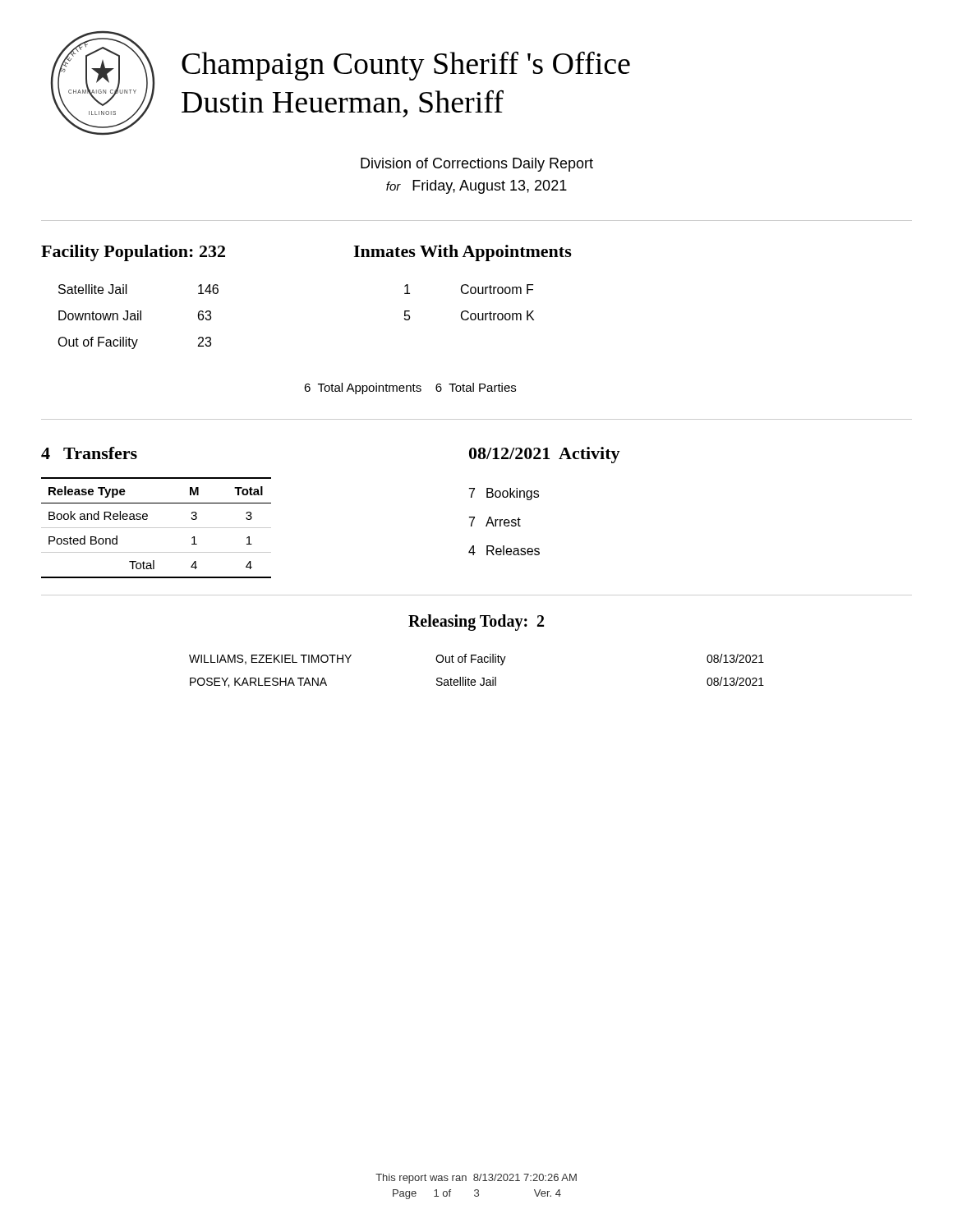
Task: Select the block starting "Downtown Jail 63"
Action: click(x=135, y=316)
